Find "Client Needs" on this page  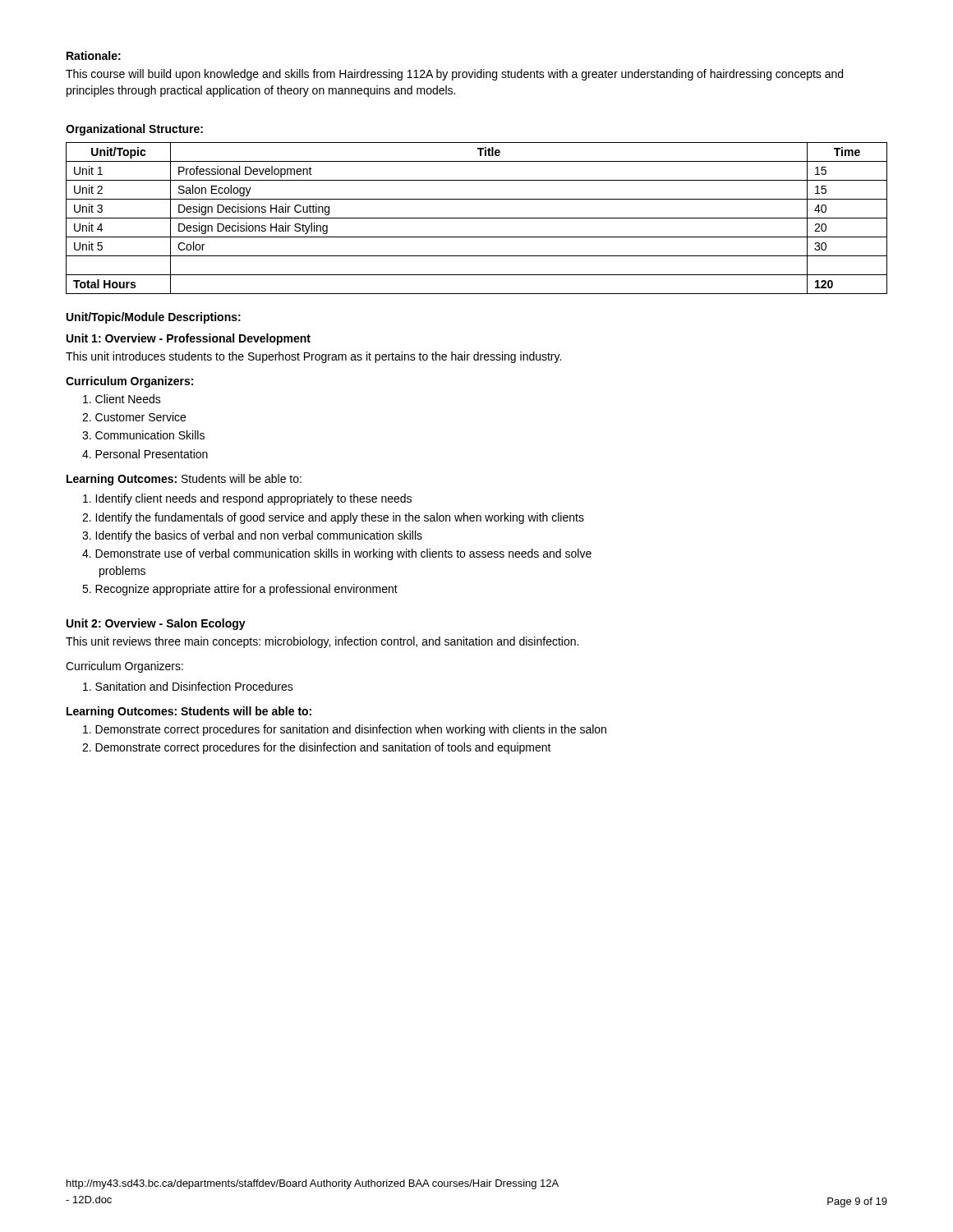pos(121,399)
